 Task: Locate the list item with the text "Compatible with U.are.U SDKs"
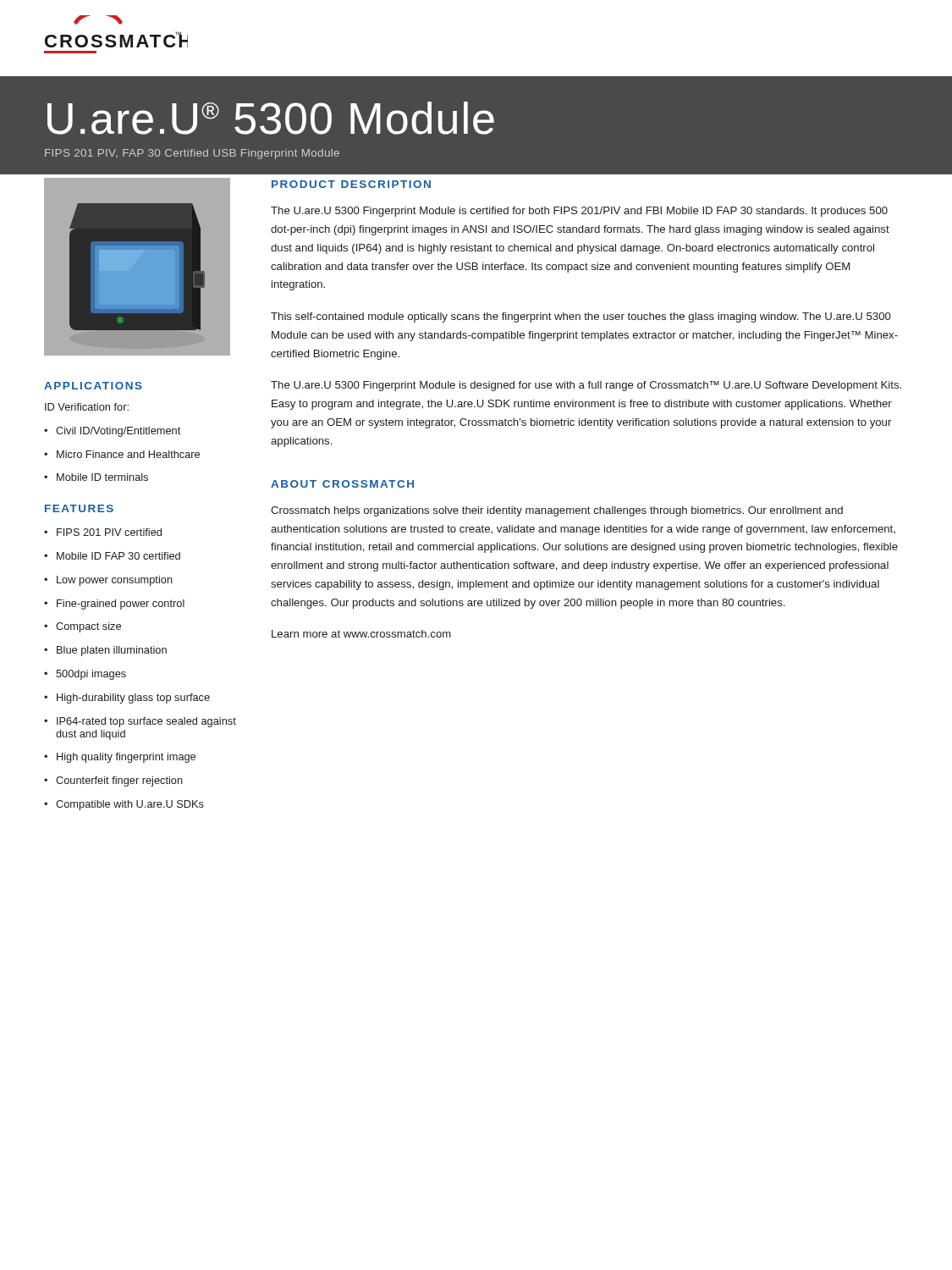pos(141,804)
